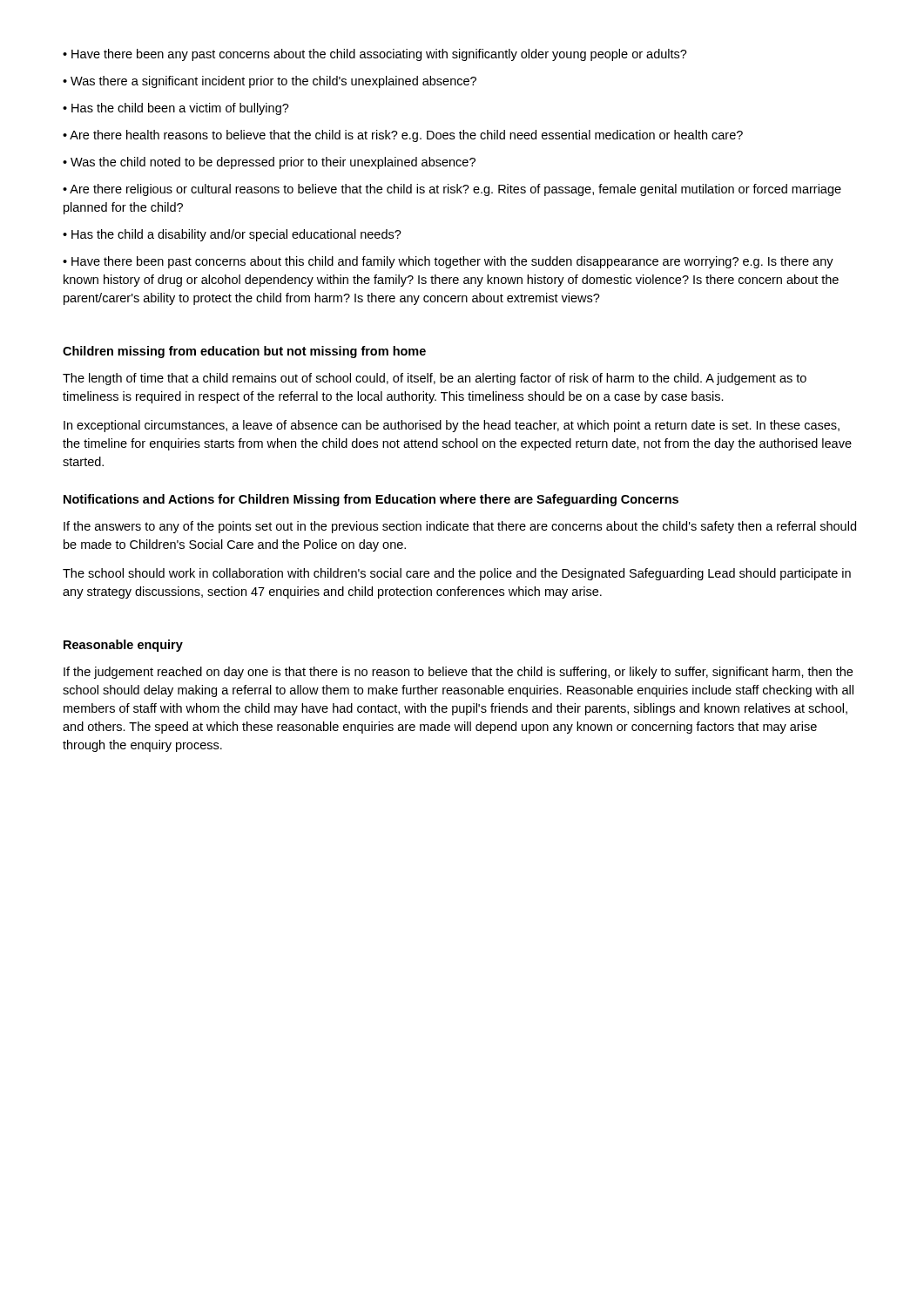
Task: Locate the text block that reads "The length of time that a child"
Action: [x=435, y=387]
